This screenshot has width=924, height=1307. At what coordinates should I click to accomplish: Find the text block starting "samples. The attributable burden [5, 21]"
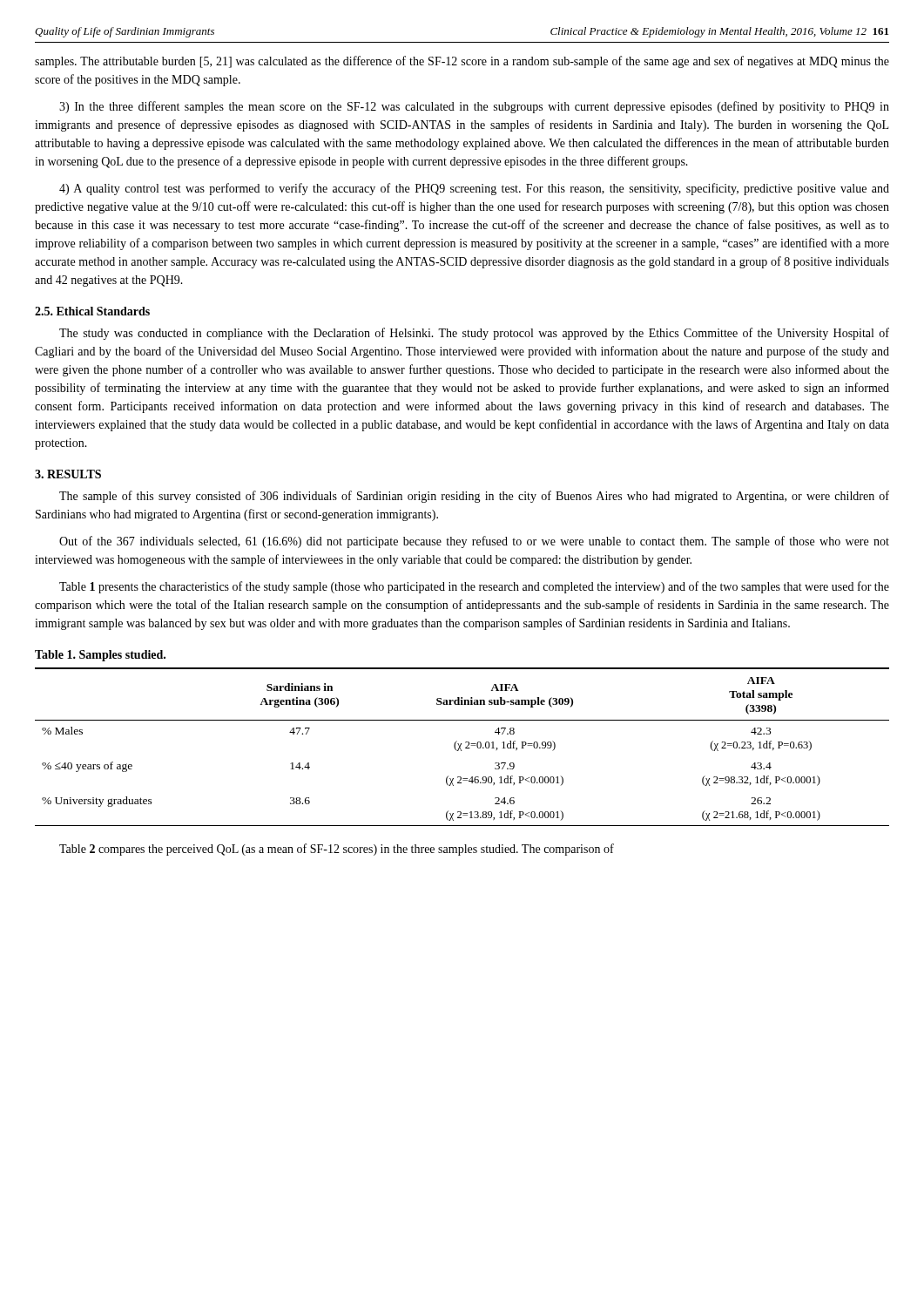[x=462, y=71]
